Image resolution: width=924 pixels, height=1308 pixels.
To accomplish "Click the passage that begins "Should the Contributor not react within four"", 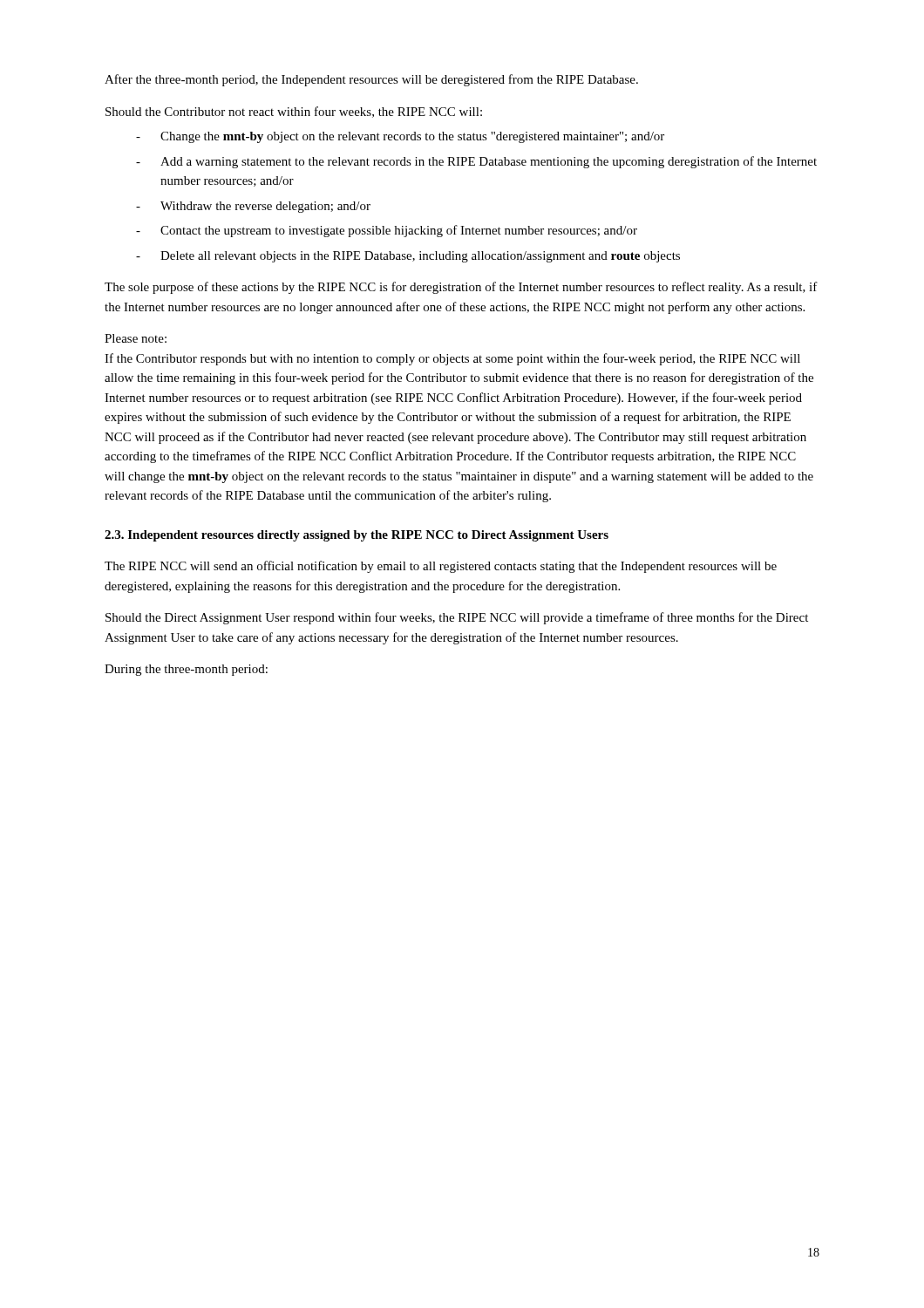I will tap(294, 111).
